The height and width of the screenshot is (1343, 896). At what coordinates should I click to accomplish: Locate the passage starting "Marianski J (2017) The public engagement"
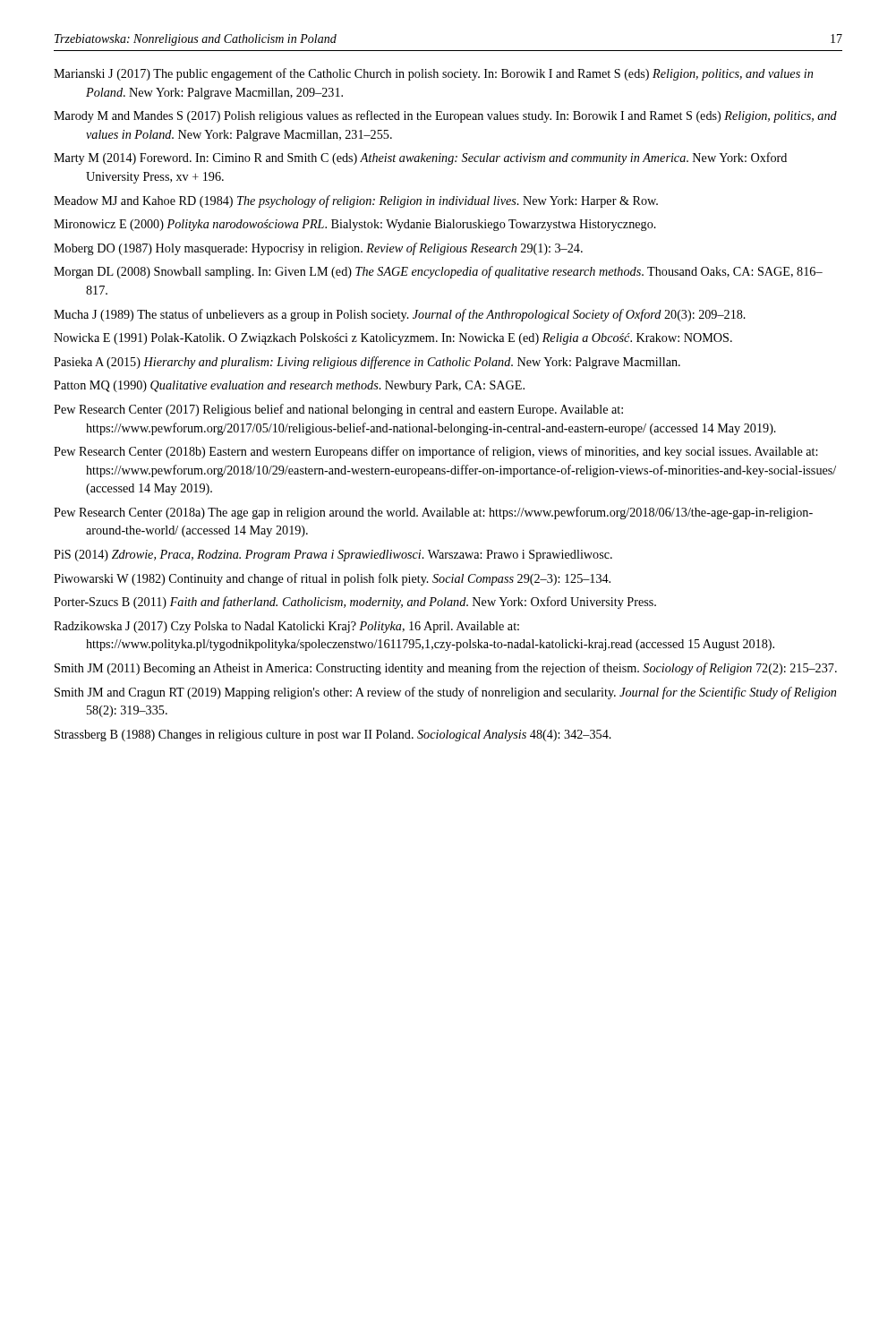coord(434,83)
